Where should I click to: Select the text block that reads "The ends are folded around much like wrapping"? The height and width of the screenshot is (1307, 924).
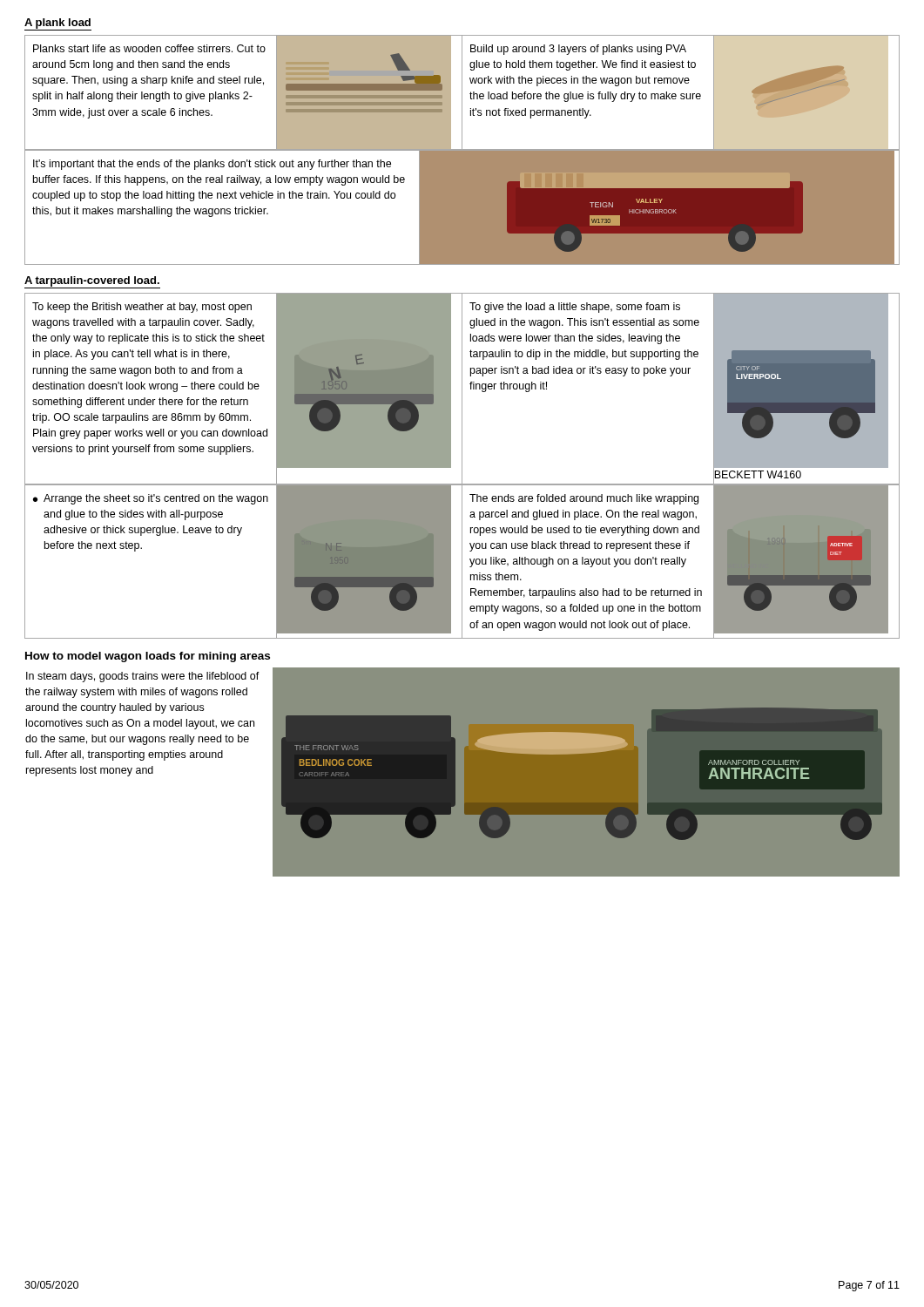tap(586, 561)
